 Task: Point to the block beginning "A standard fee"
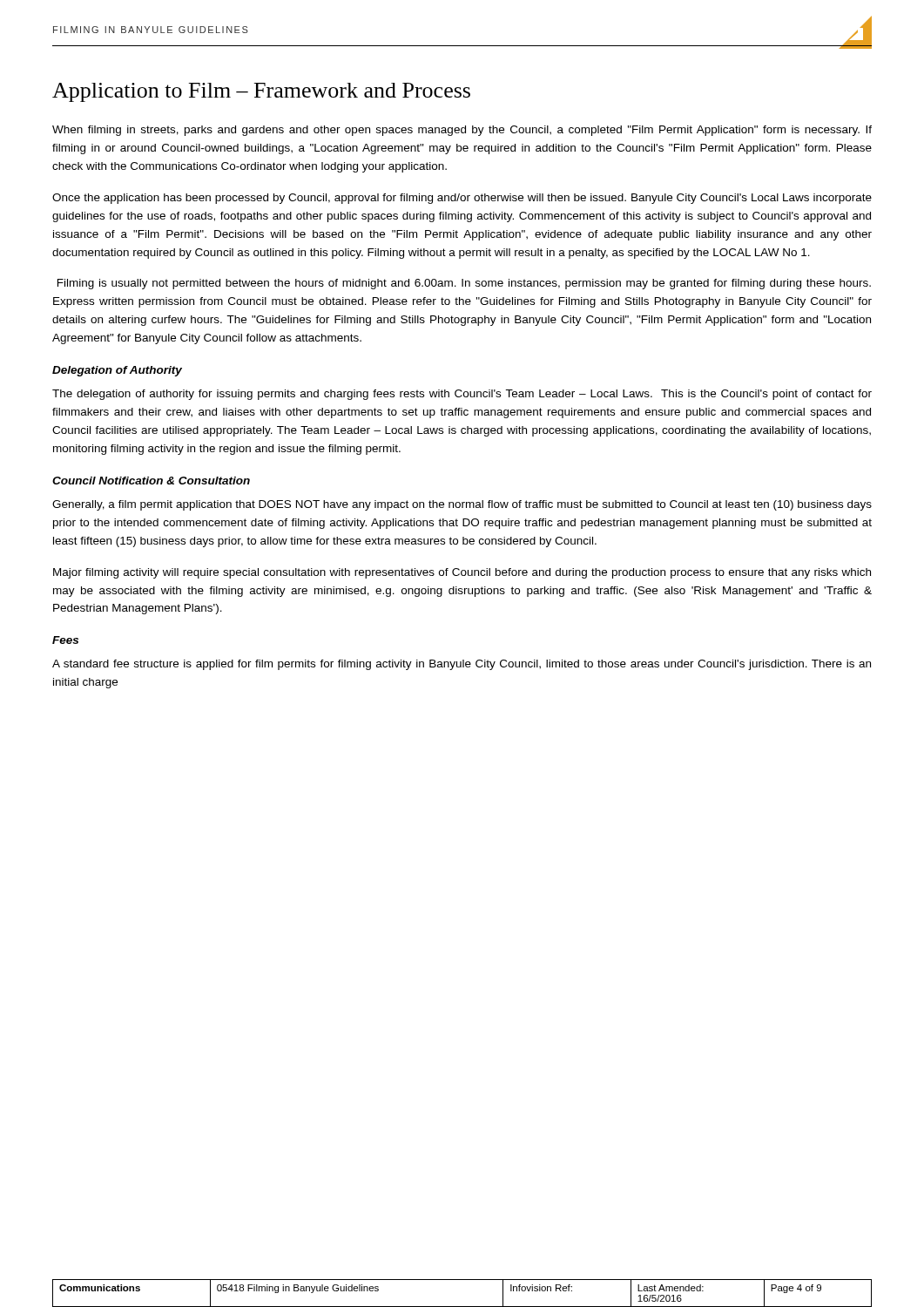tap(462, 673)
